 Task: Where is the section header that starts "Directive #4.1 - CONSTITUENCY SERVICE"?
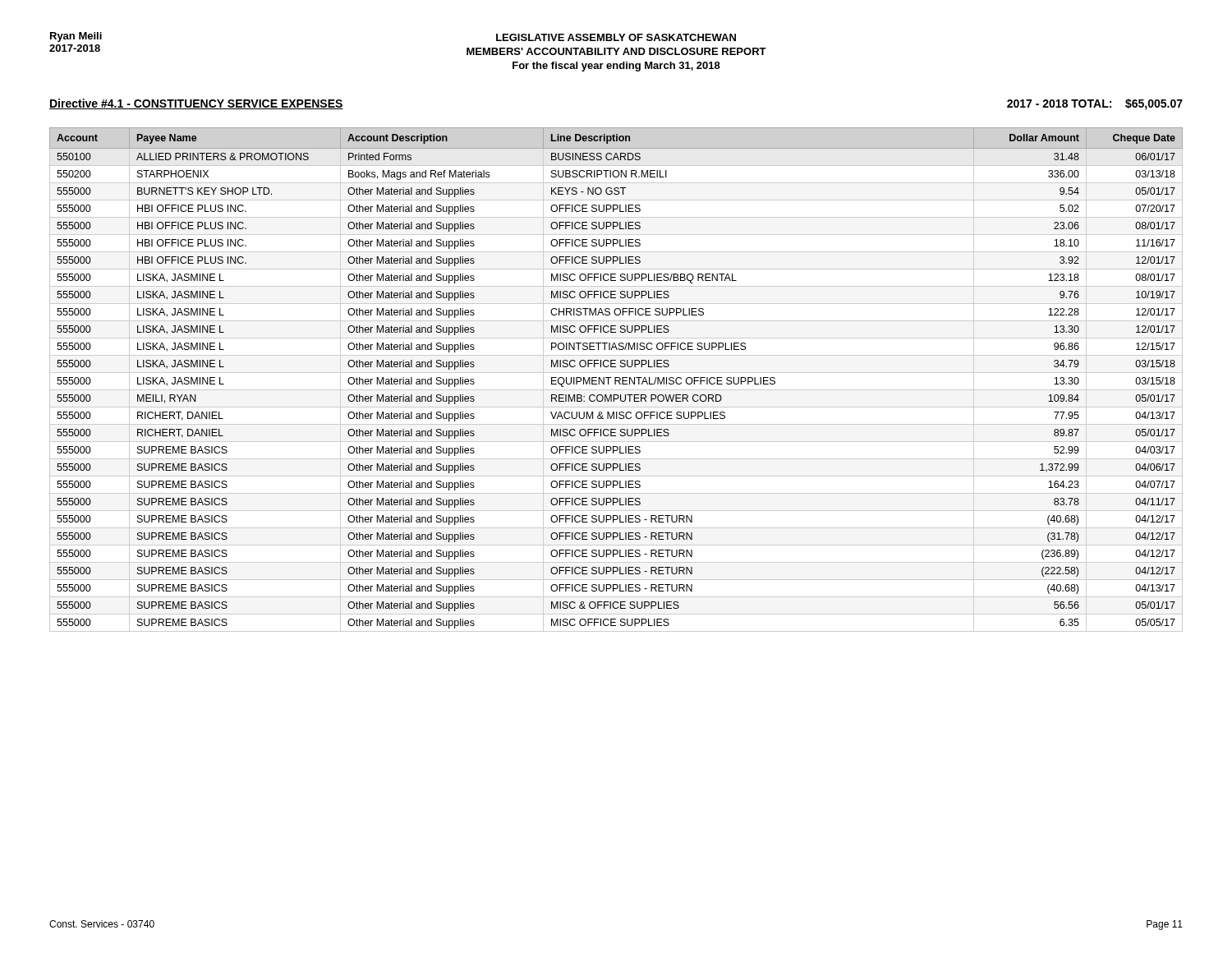pyautogui.click(x=196, y=103)
